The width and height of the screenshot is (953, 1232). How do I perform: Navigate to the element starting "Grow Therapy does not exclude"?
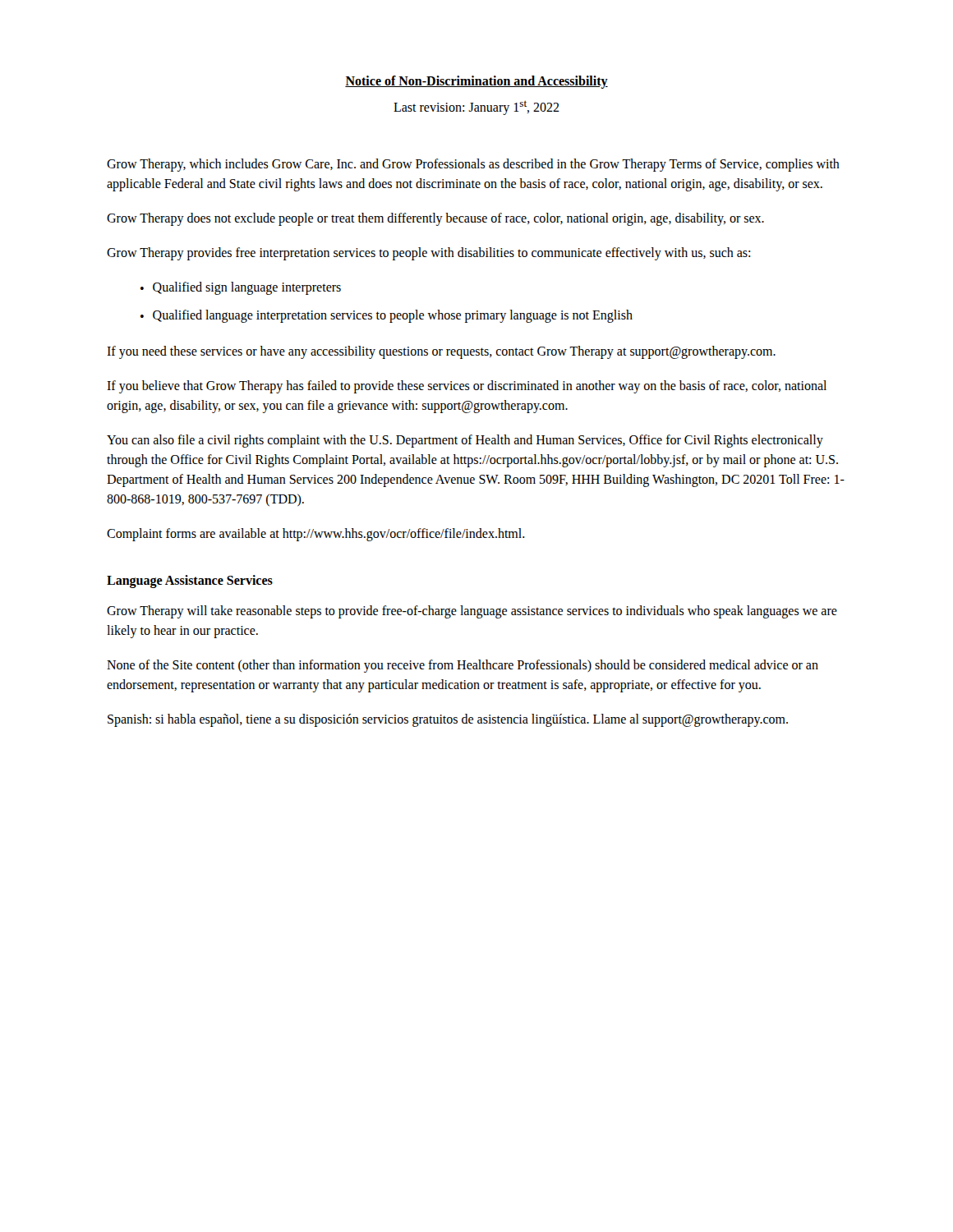[x=436, y=218]
